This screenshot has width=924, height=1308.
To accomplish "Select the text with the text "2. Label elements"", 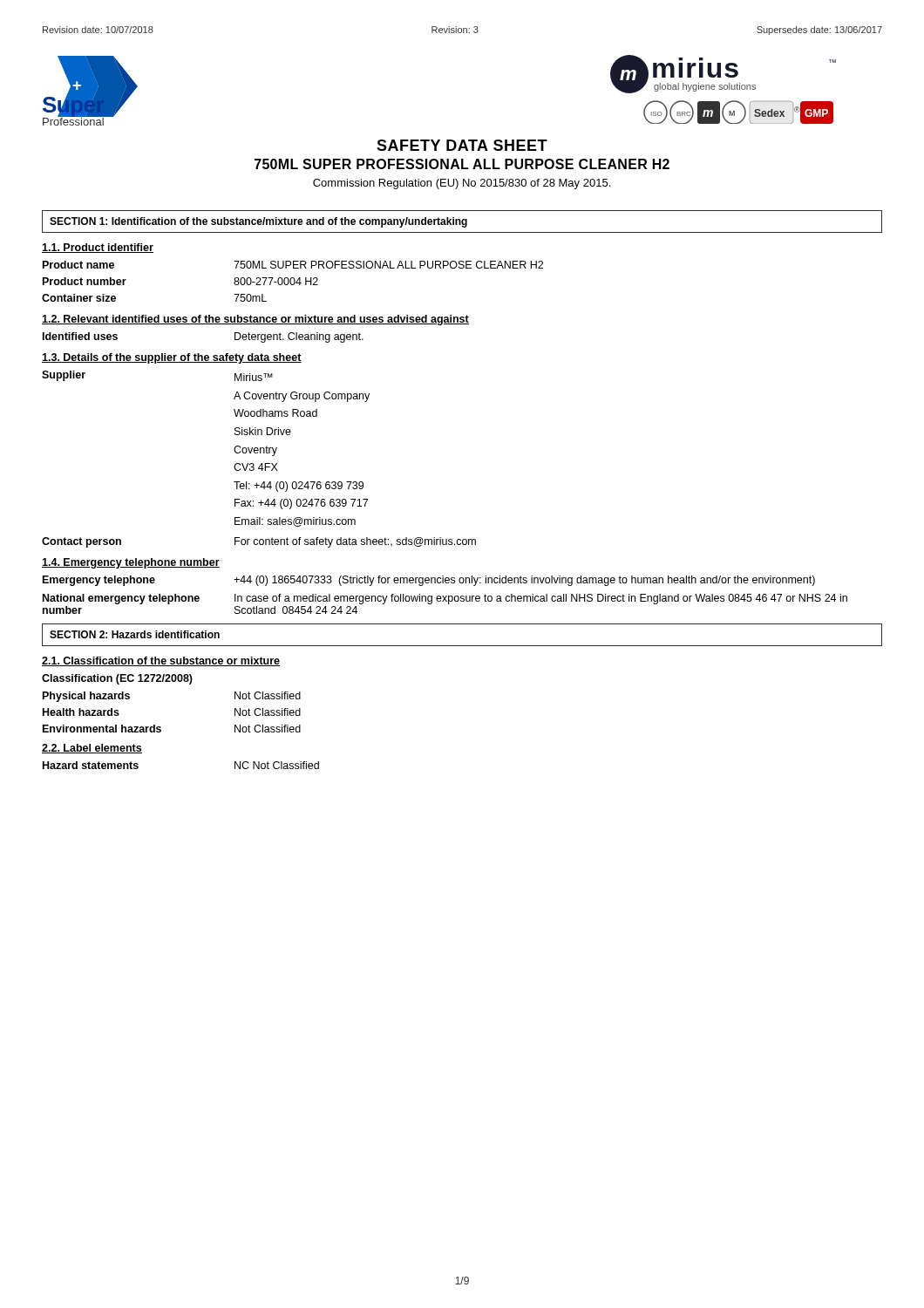I will pyautogui.click(x=92, y=748).
